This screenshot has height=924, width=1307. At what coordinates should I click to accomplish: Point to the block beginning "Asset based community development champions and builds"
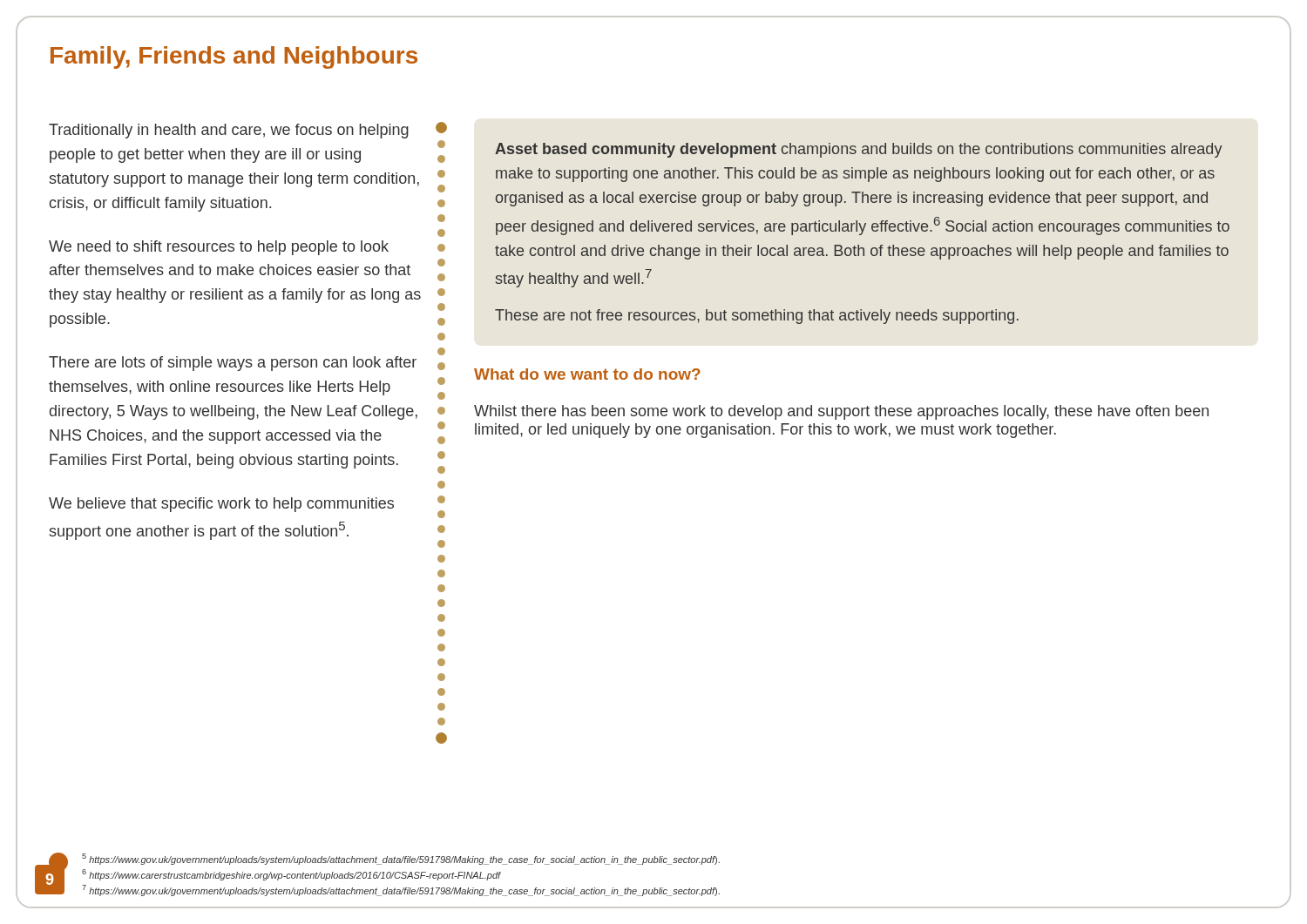click(866, 233)
